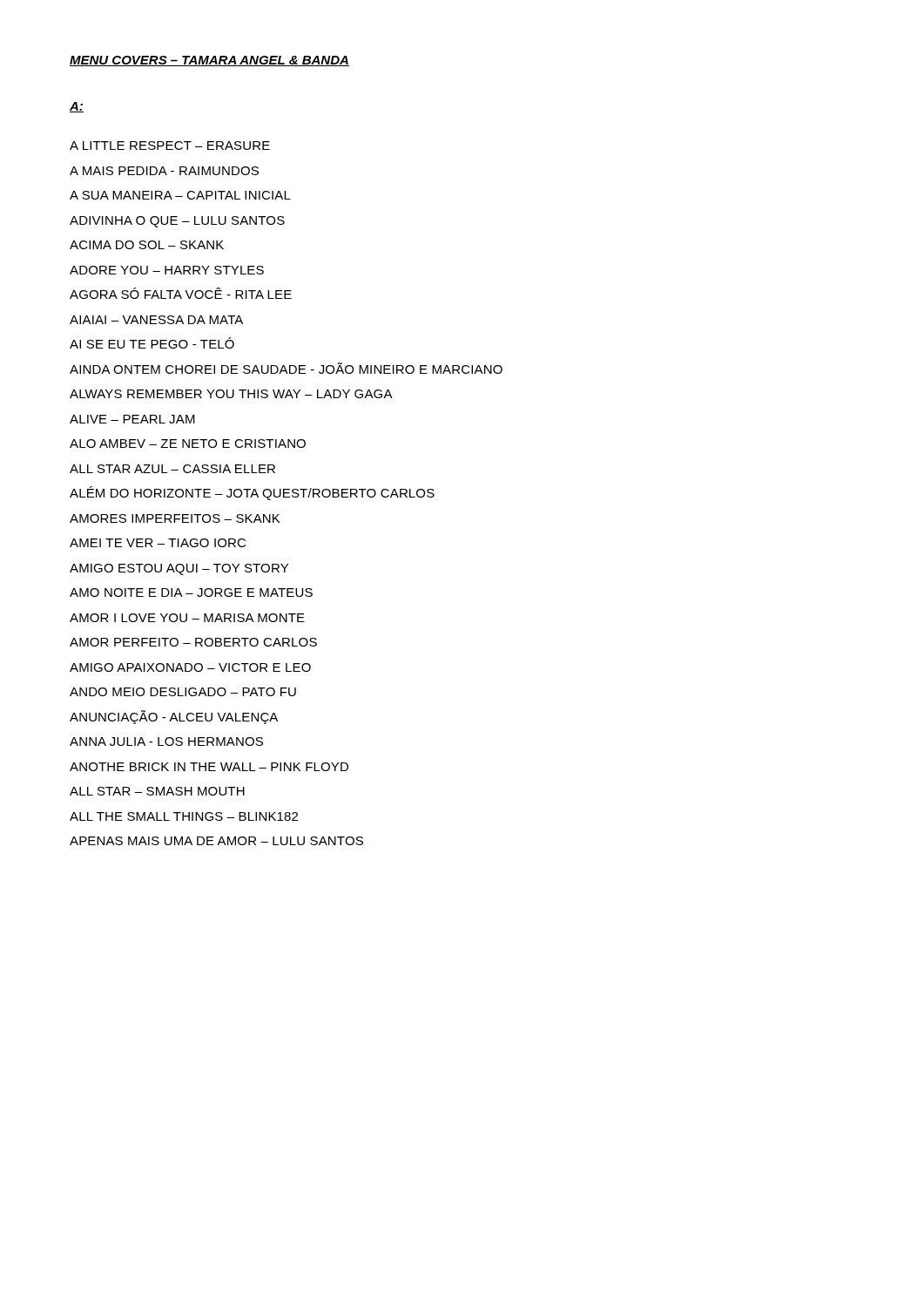Find a section header

pyautogui.click(x=77, y=106)
